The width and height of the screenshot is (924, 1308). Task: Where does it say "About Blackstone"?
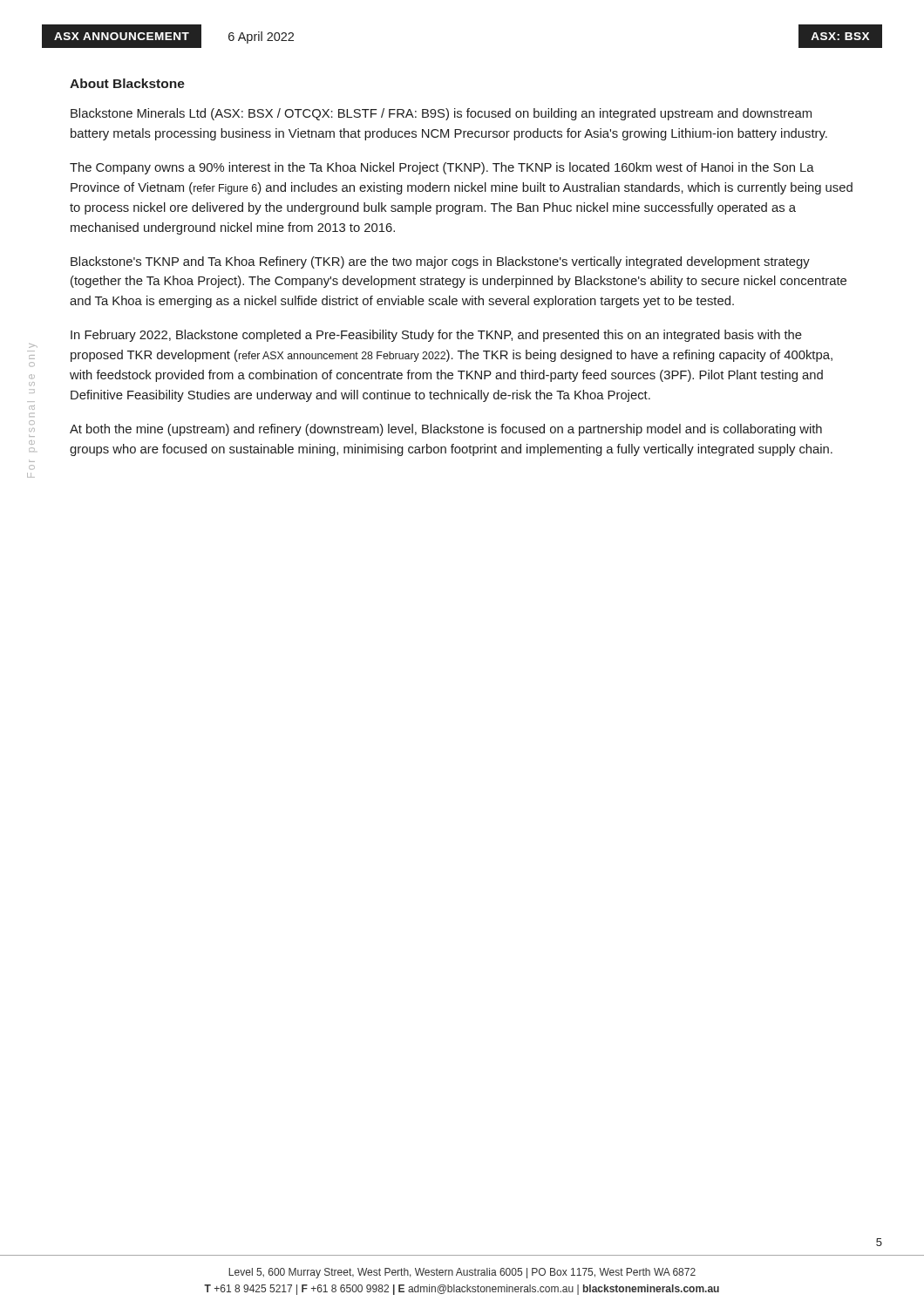(127, 83)
